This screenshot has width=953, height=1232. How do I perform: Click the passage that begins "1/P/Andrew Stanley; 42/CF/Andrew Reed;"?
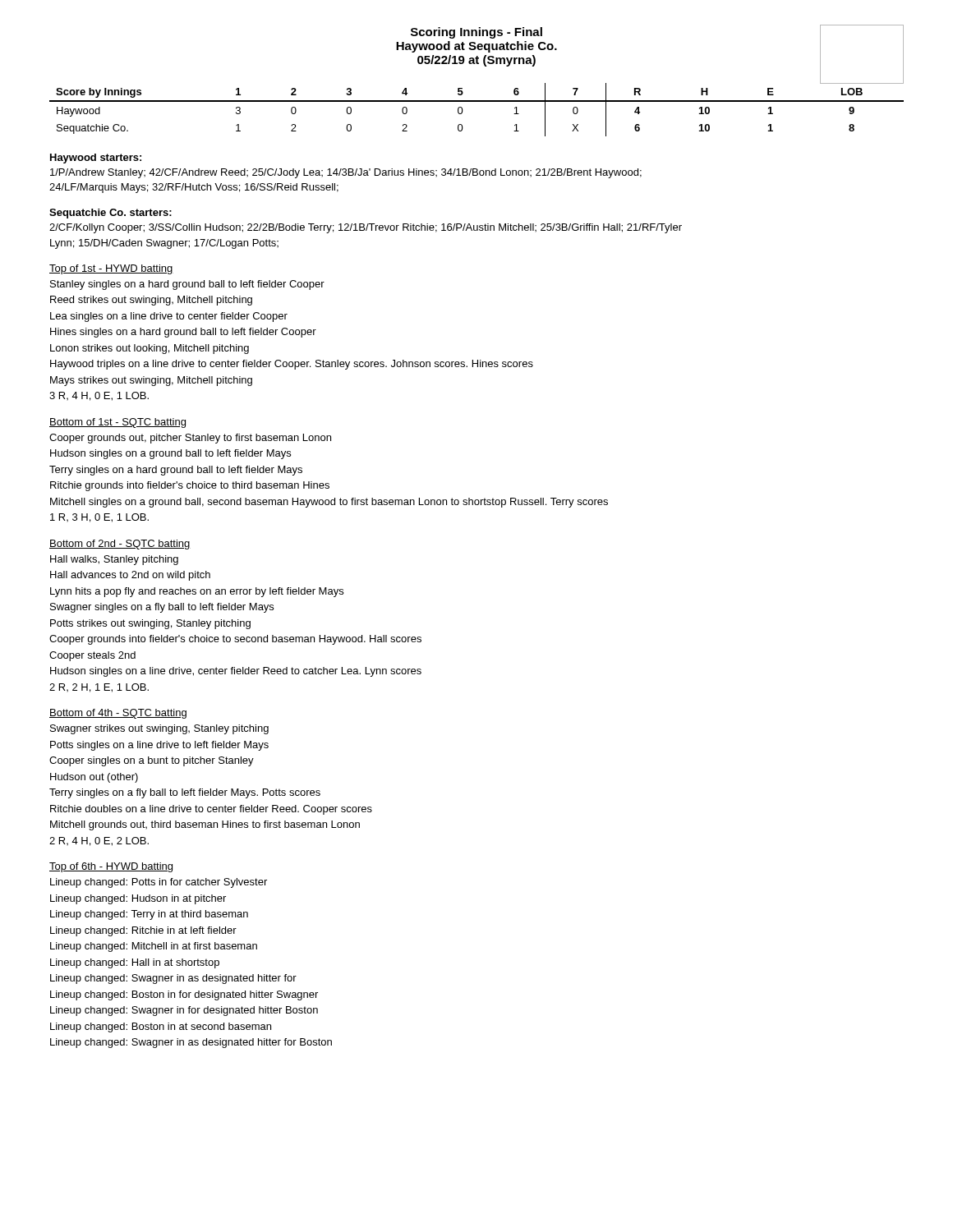pyautogui.click(x=346, y=180)
